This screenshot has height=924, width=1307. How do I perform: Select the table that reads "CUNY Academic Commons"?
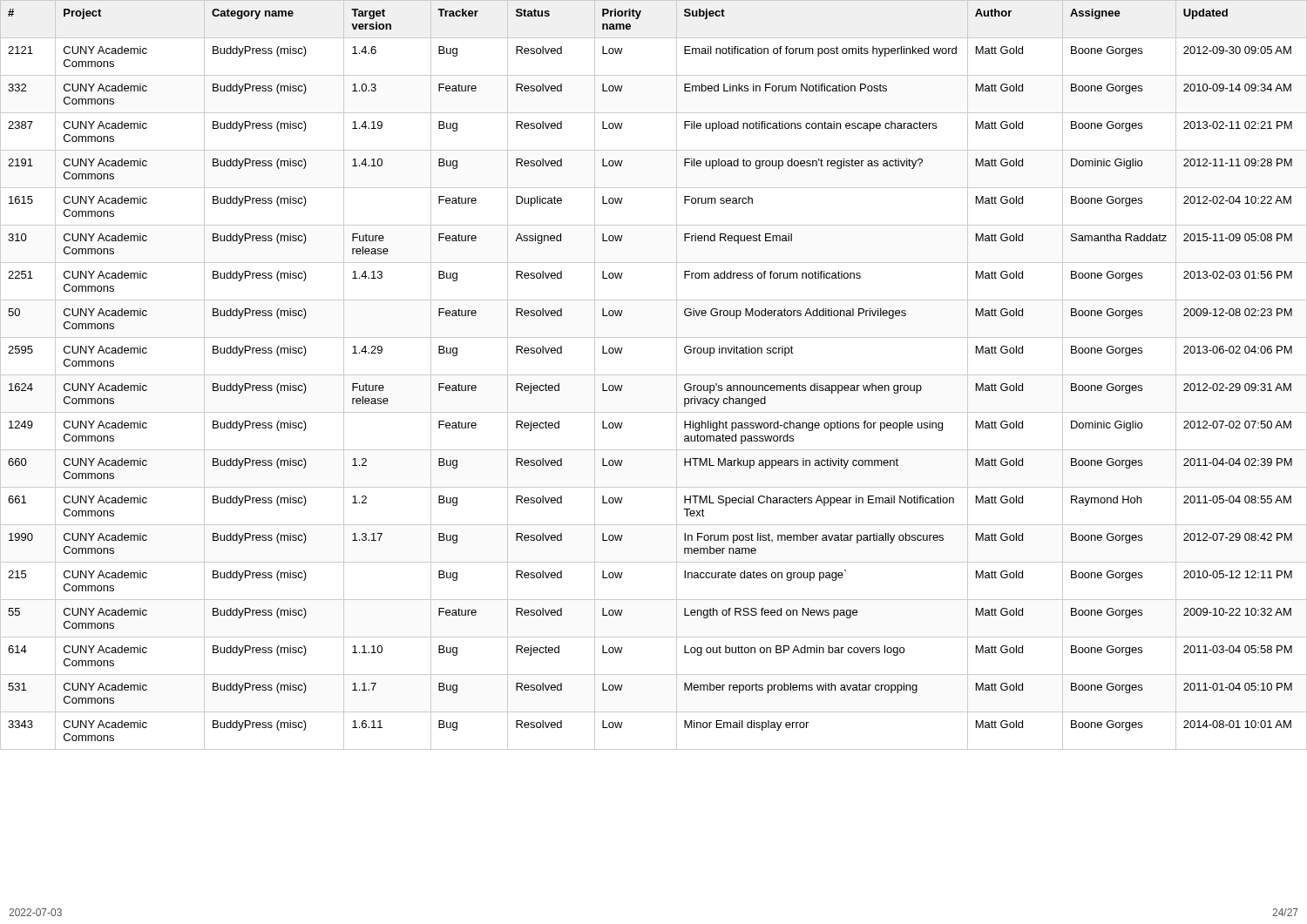point(654,449)
